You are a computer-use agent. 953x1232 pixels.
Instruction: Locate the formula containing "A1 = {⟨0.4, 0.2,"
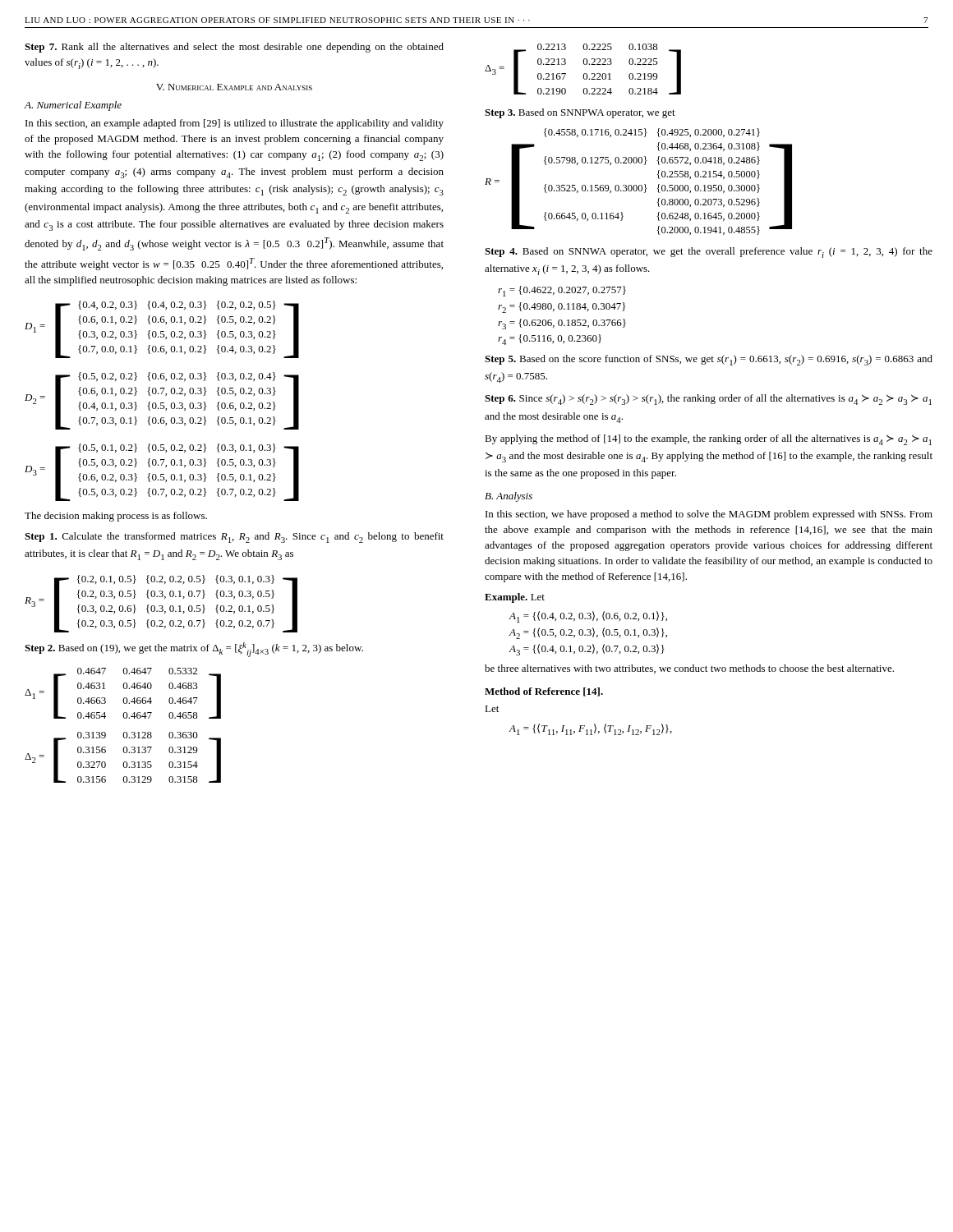point(589,617)
